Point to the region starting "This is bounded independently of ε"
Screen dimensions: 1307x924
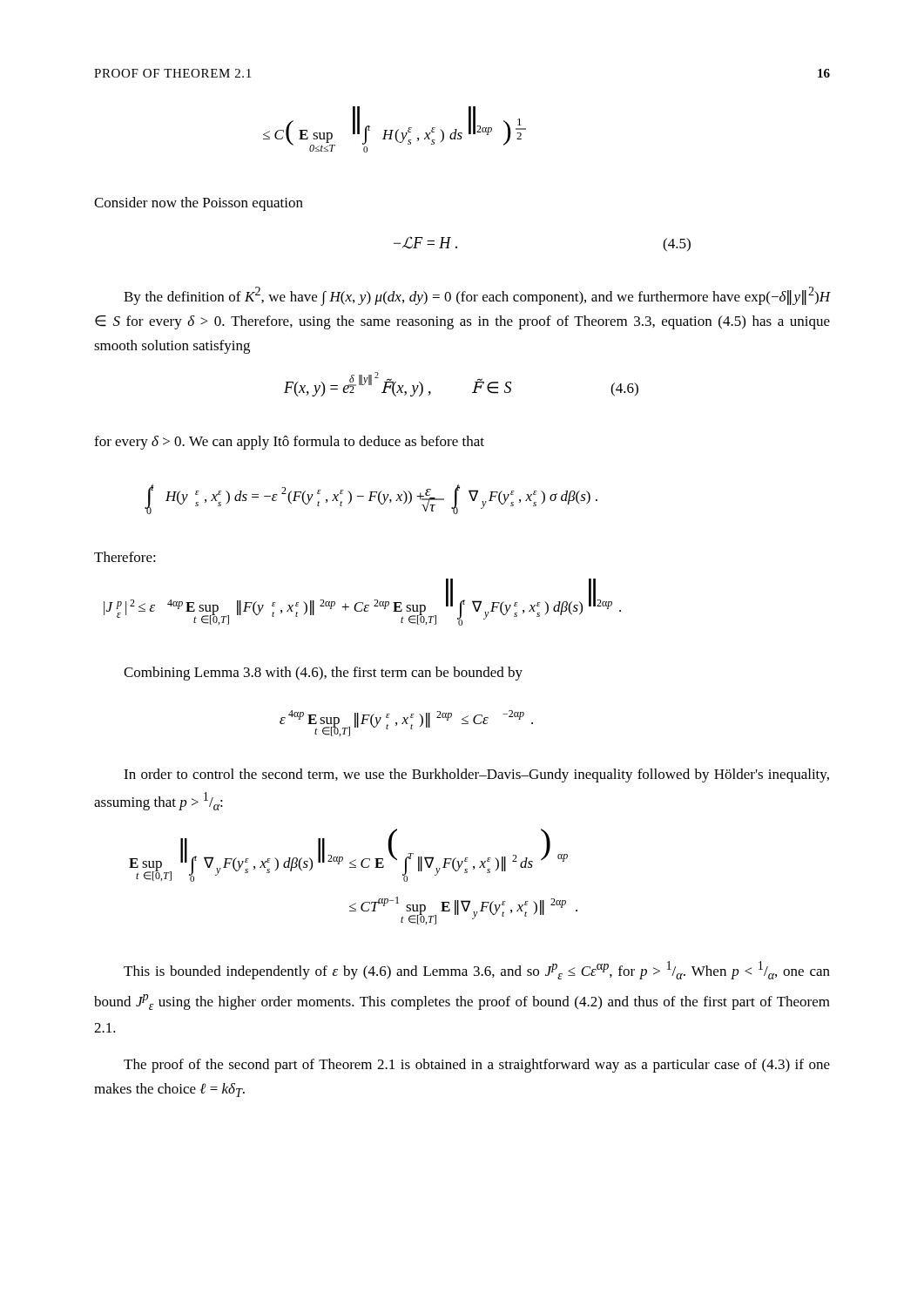click(x=462, y=998)
